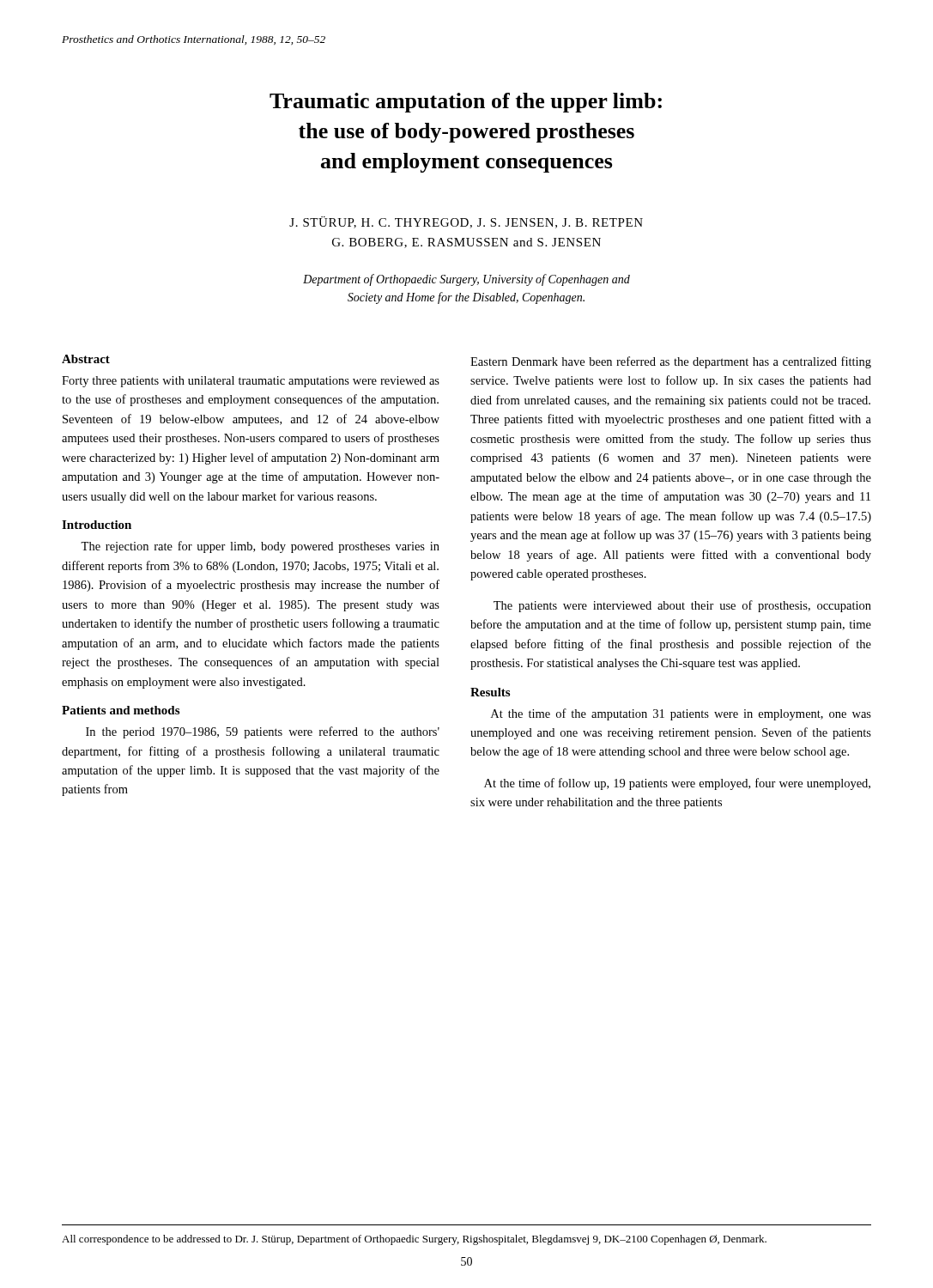Point to the text starting "Department of Orthopaedic Surgery, University of Copenhagen"
933x1288 pixels.
(466, 289)
